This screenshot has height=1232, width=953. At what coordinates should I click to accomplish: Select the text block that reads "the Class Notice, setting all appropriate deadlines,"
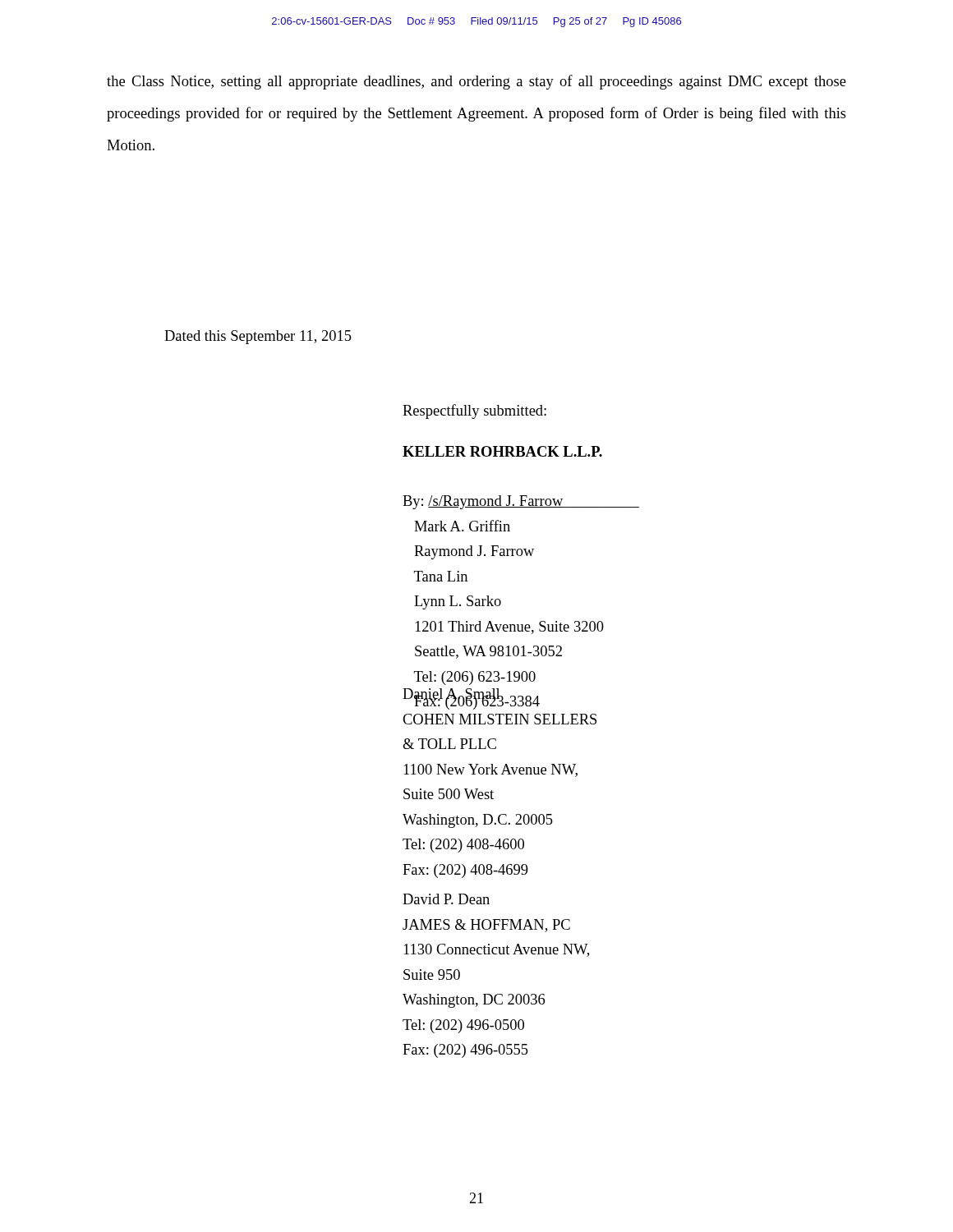pyautogui.click(x=476, y=113)
